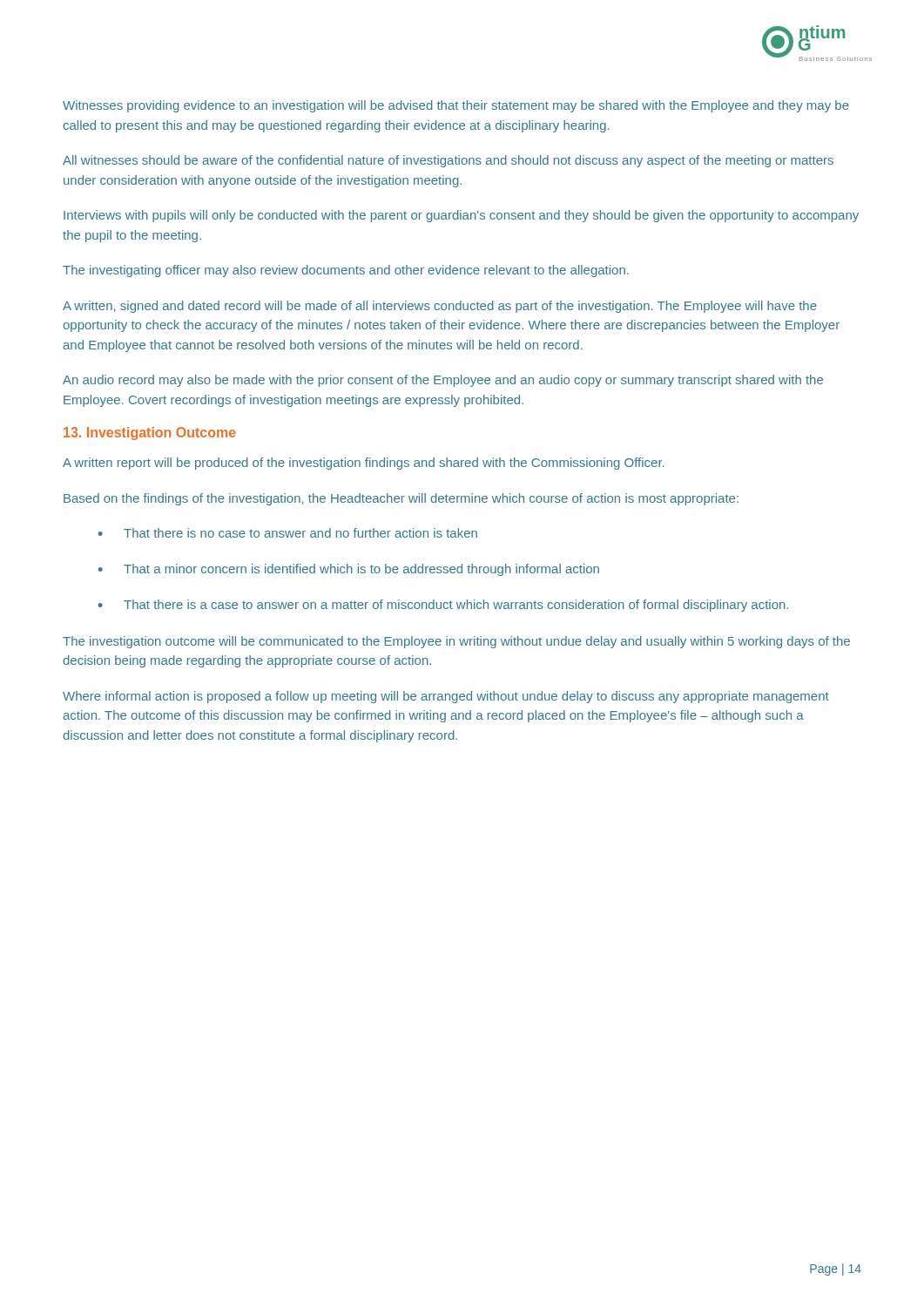
Task: Locate the logo
Action: point(821,50)
